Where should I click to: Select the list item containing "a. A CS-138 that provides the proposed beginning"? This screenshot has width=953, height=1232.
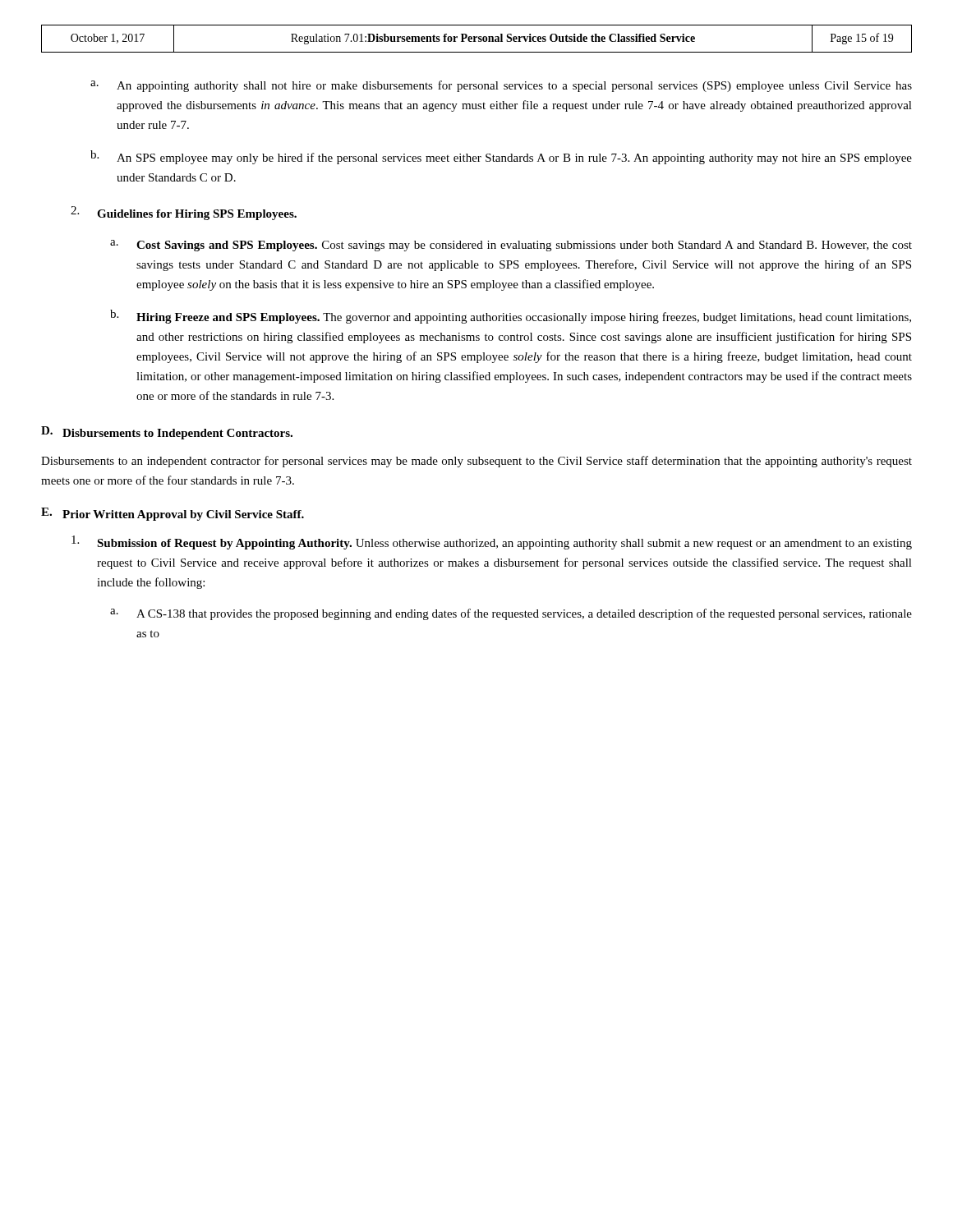(x=511, y=623)
